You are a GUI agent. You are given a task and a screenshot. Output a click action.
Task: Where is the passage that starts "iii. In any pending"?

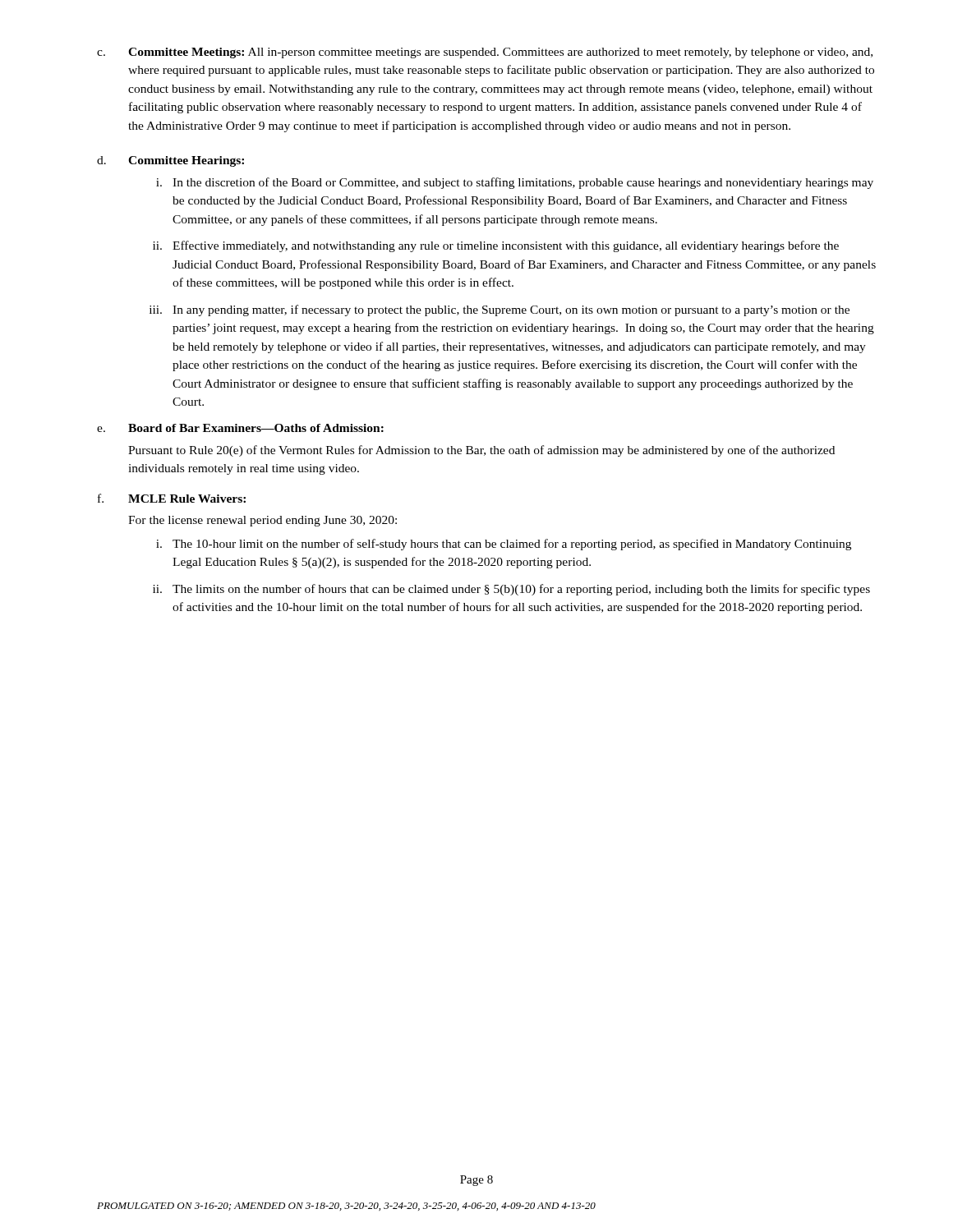(x=504, y=356)
